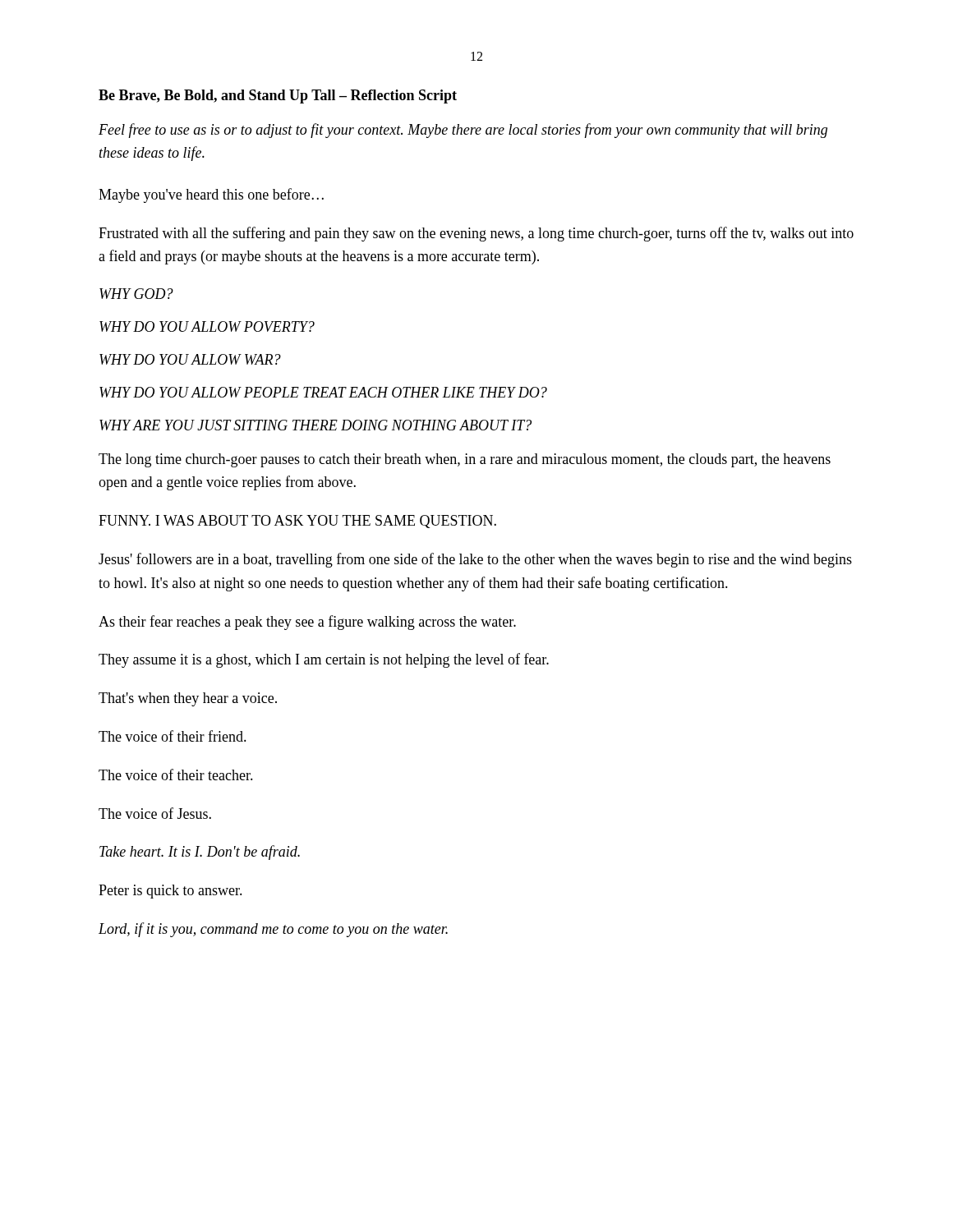Find the passage starting "Be Brave, Be Bold, and Stand Up"
This screenshot has width=953, height=1232.
278,95
